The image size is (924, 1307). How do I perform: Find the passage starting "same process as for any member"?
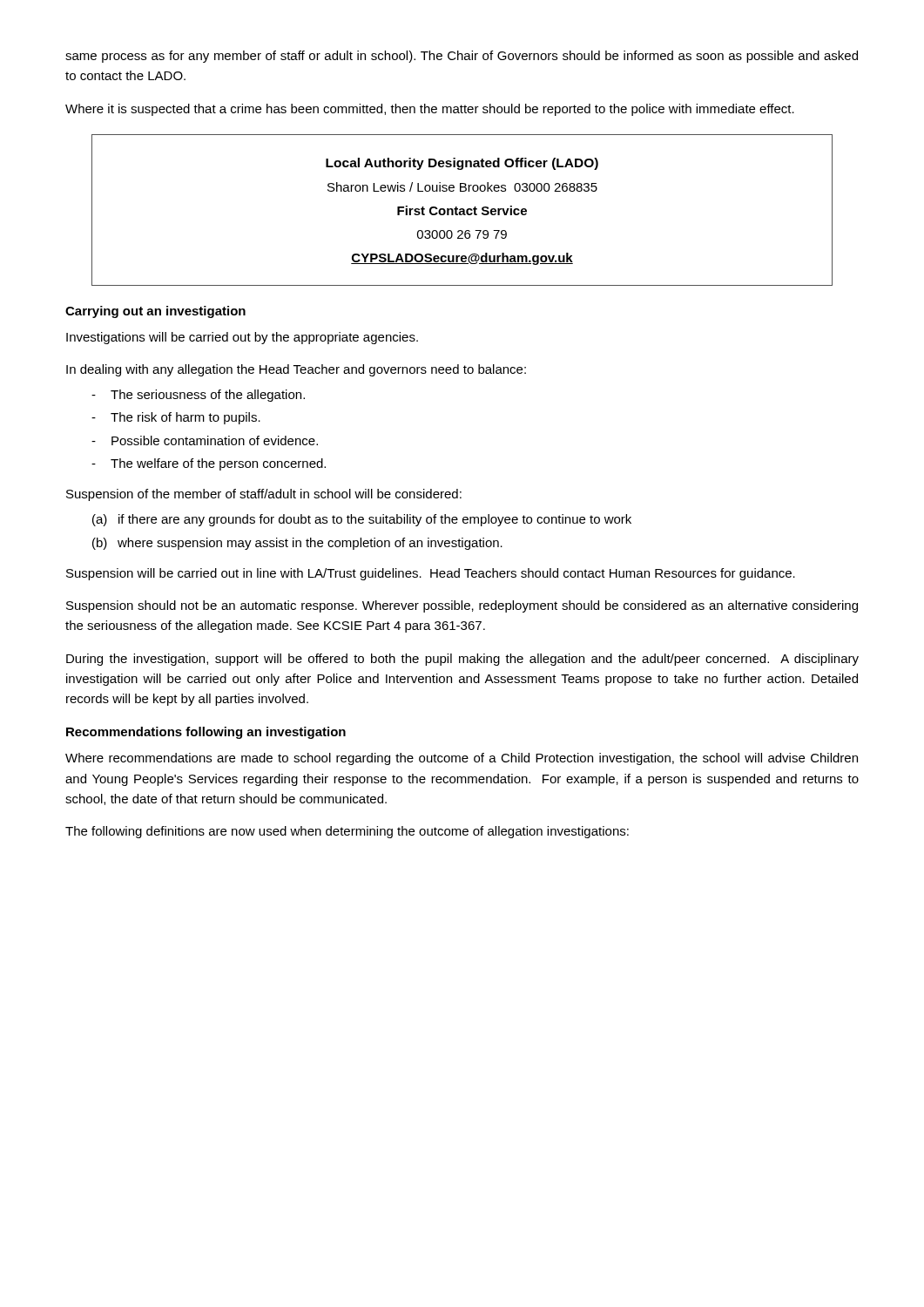[x=462, y=65]
